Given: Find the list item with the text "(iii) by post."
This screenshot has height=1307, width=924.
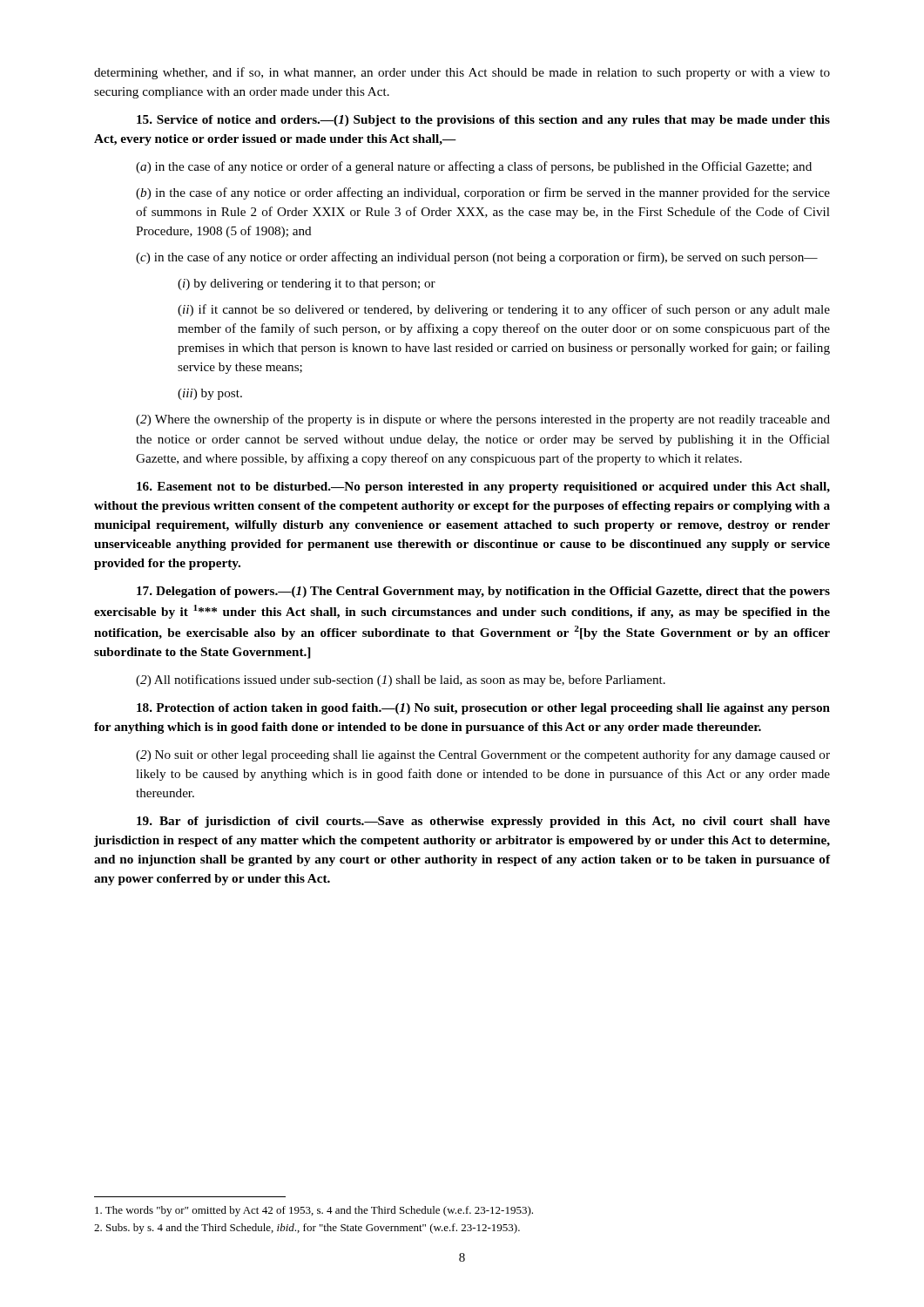Looking at the screenshot, I should coord(210,393).
